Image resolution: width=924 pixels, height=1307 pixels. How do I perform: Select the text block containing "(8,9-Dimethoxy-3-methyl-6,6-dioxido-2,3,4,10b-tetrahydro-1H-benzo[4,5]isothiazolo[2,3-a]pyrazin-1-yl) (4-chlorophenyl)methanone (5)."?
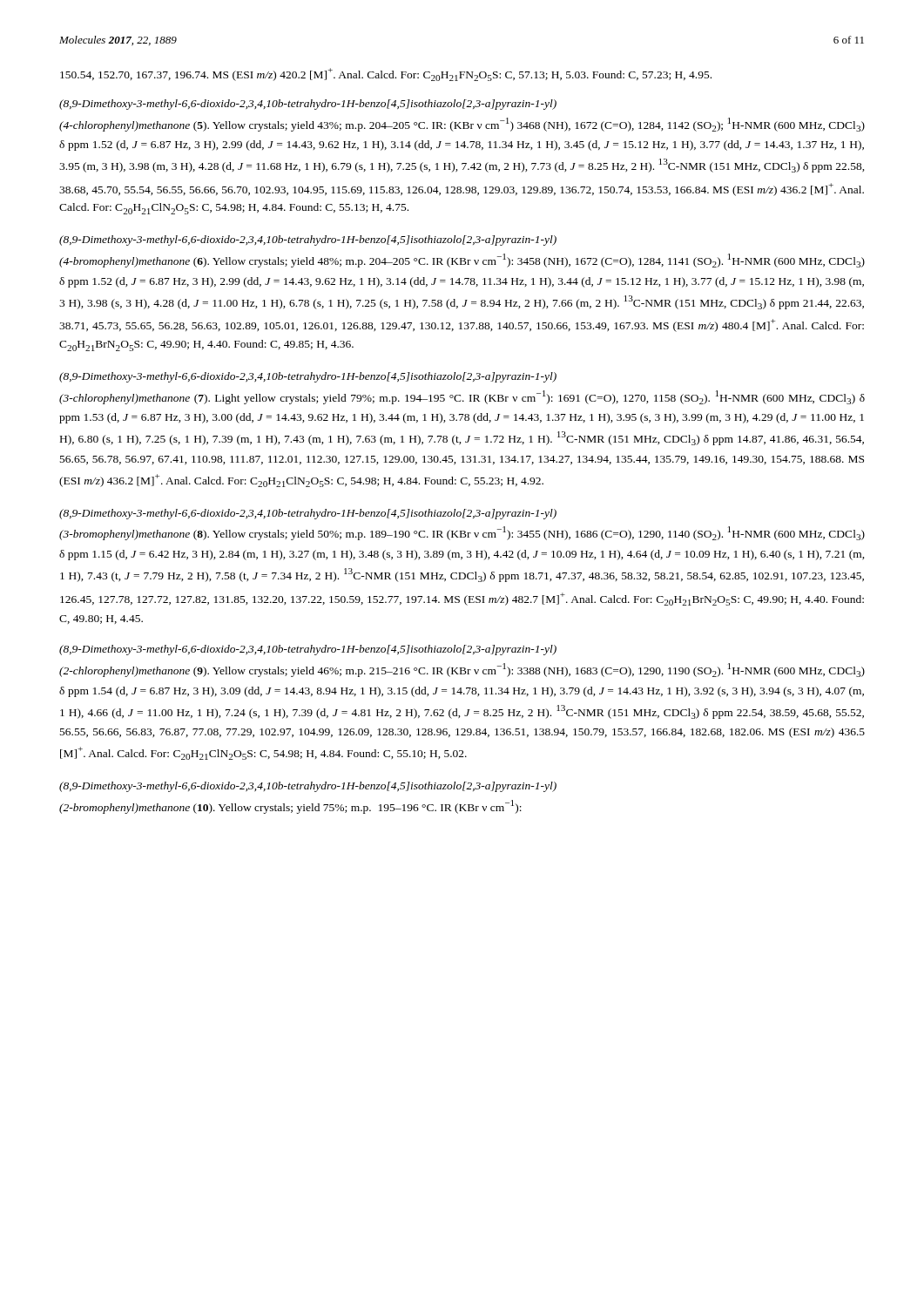pyautogui.click(x=462, y=157)
